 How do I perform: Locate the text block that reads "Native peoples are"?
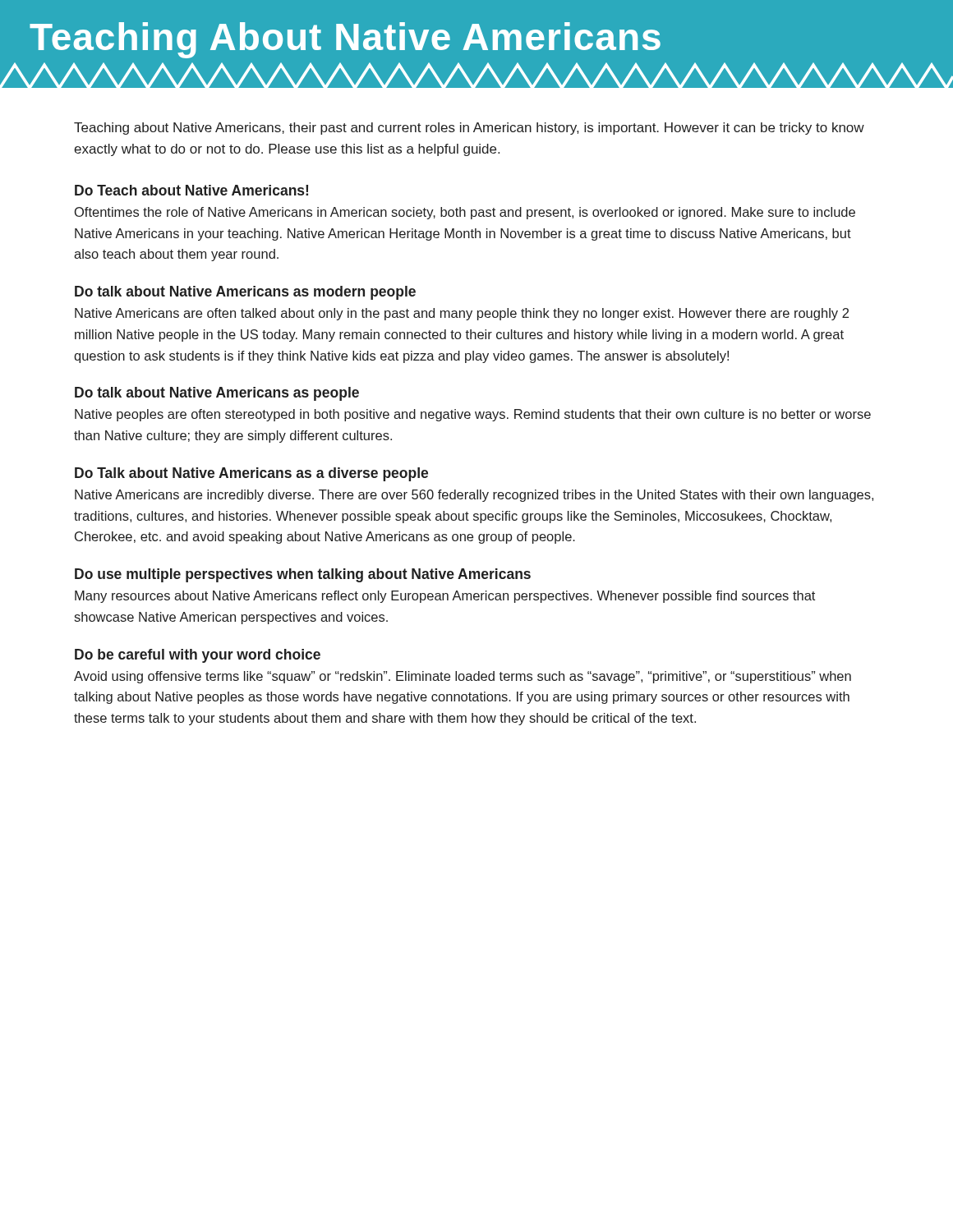tap(473, 425)
